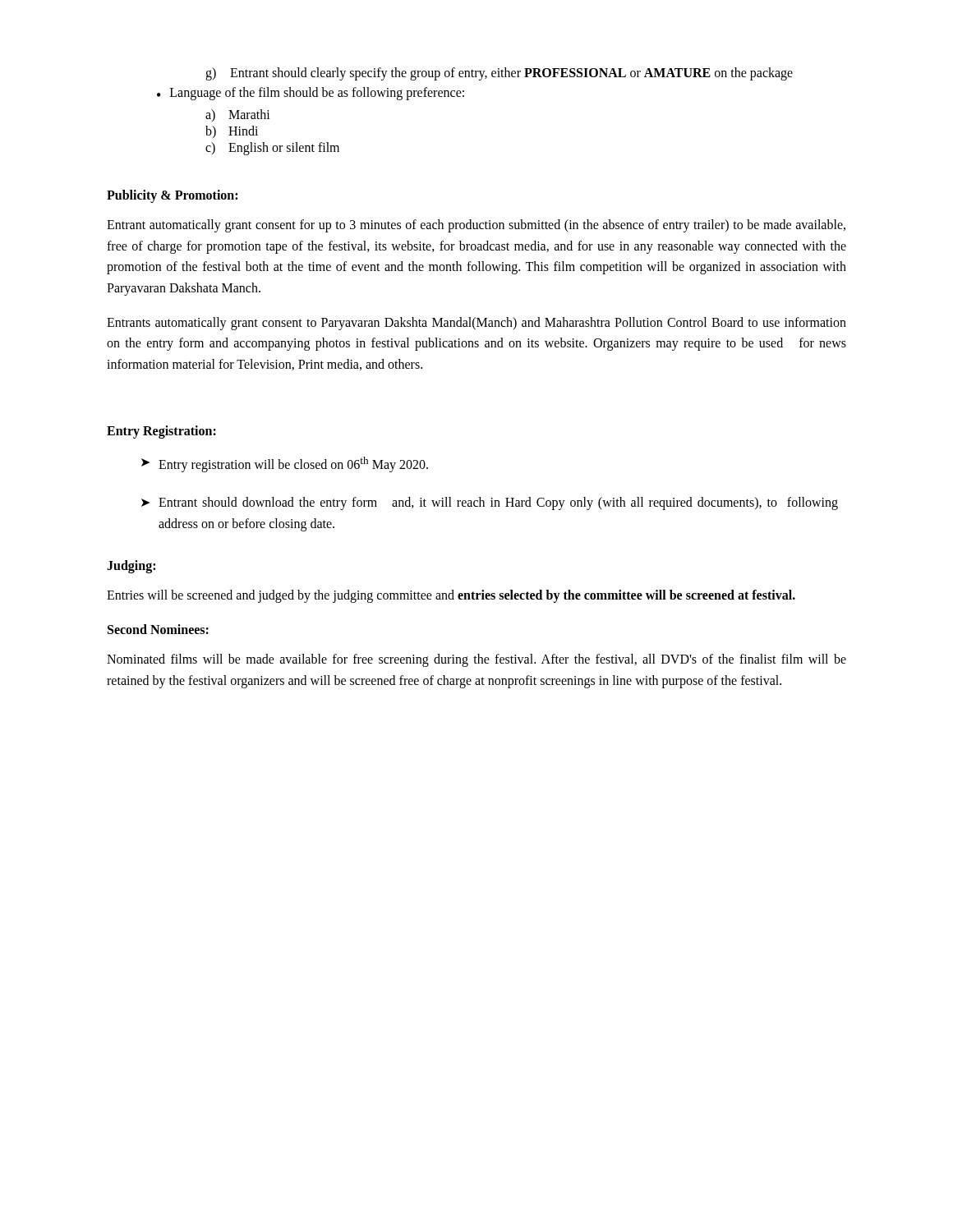Locate the block starting "Publicity & Promotion:"

point(173,195)
